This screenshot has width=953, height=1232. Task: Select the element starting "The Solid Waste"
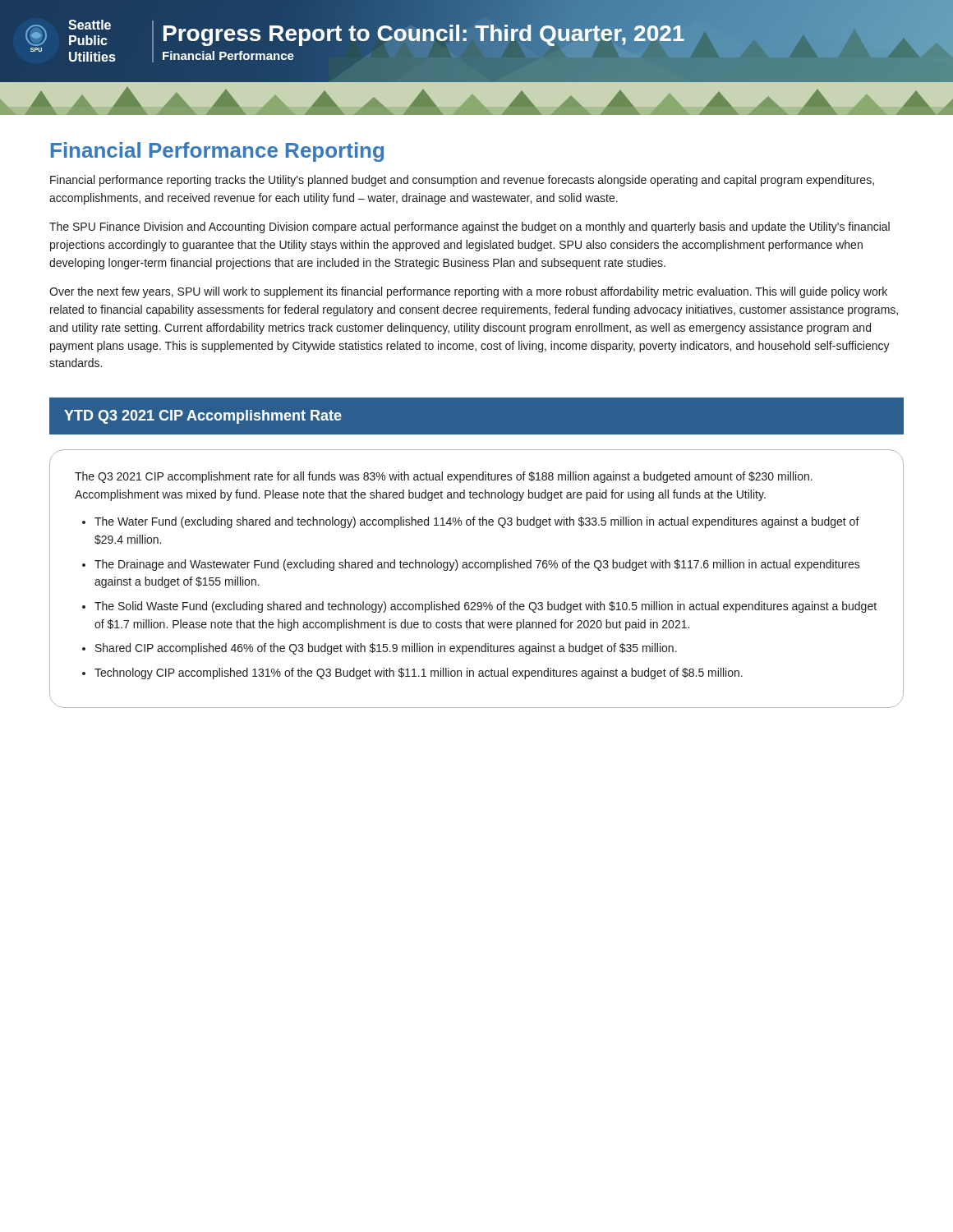486,615
